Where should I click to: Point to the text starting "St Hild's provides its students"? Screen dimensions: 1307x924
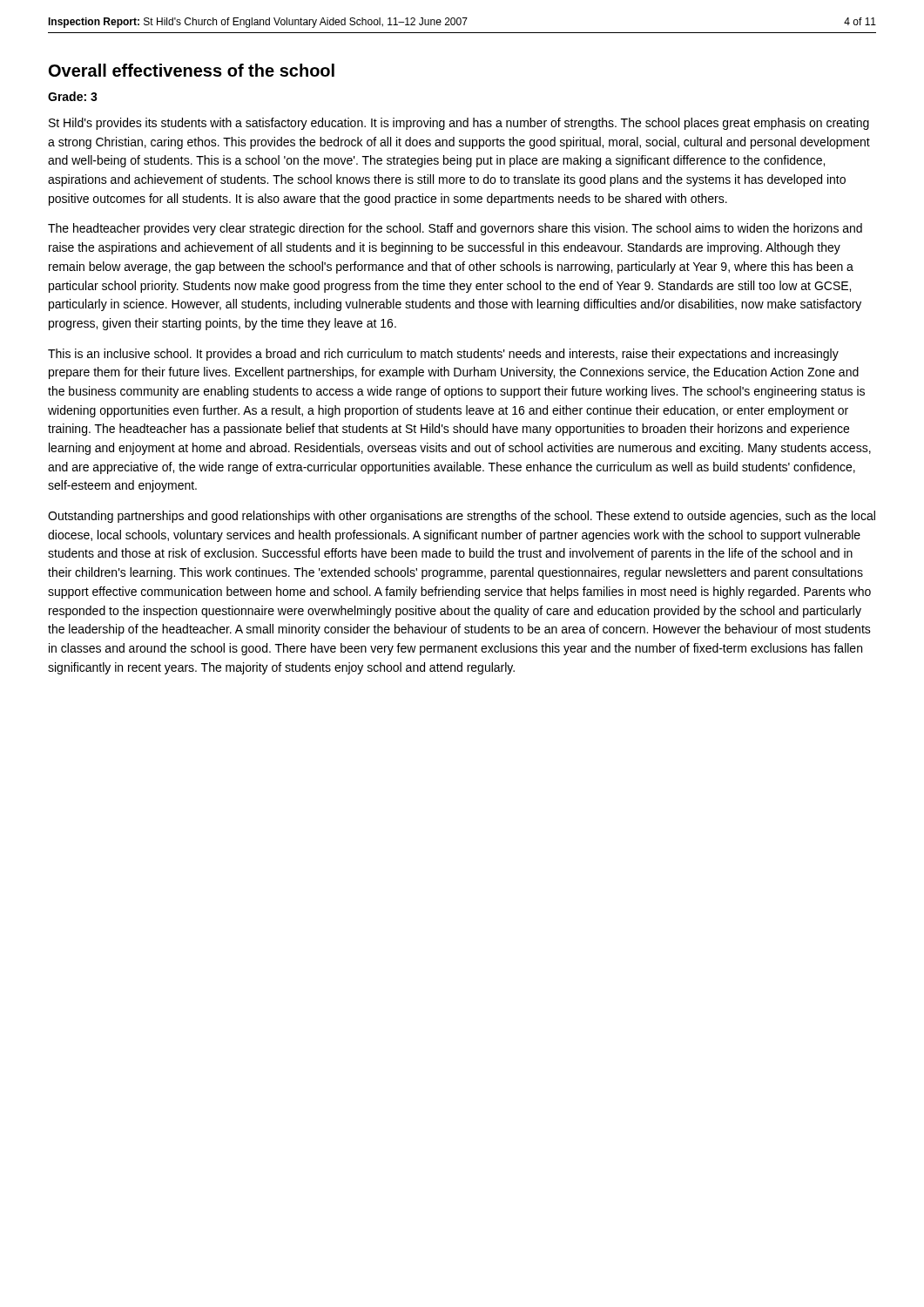point(459,161)
